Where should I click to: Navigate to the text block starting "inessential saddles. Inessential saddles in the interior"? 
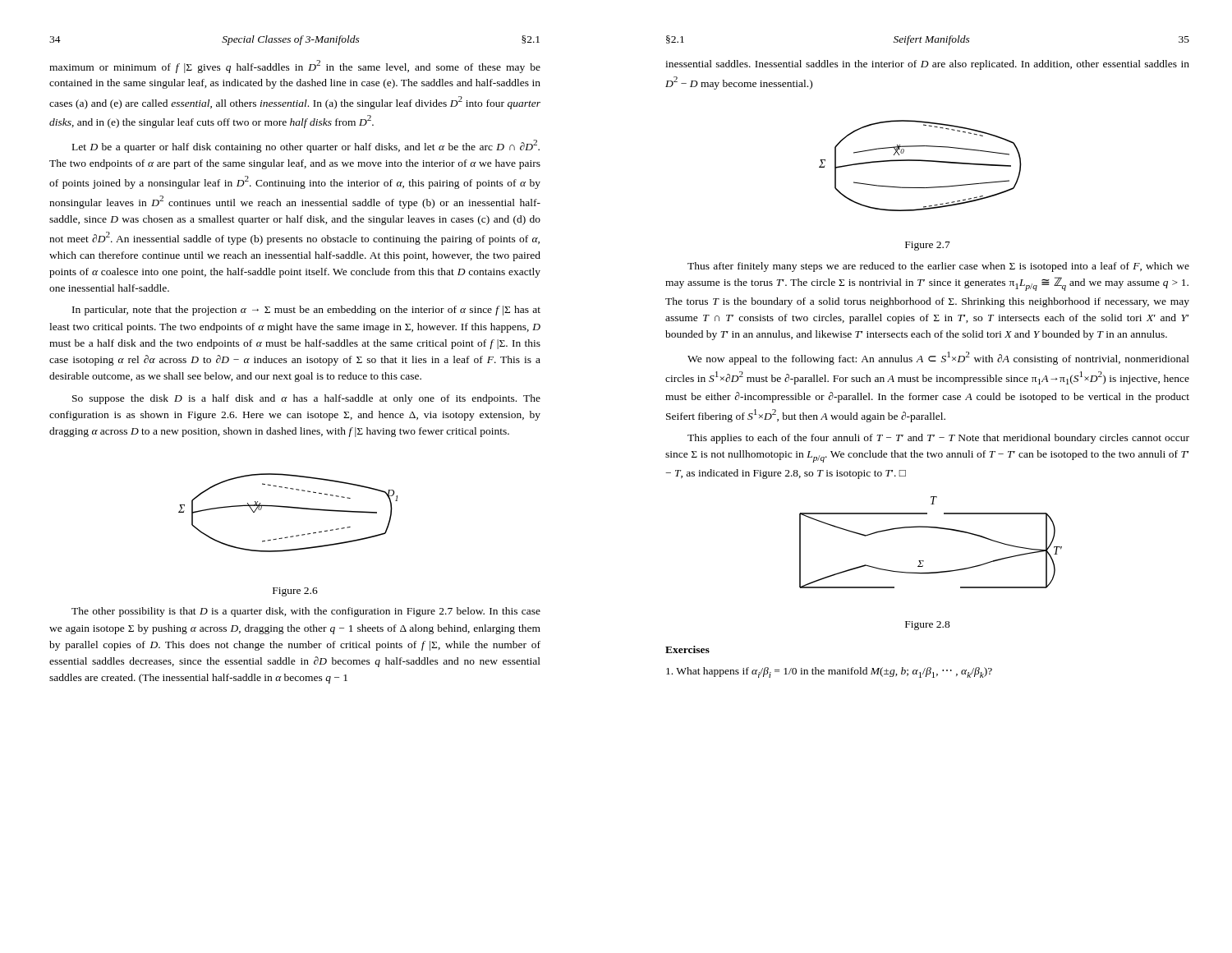[927, 74]
